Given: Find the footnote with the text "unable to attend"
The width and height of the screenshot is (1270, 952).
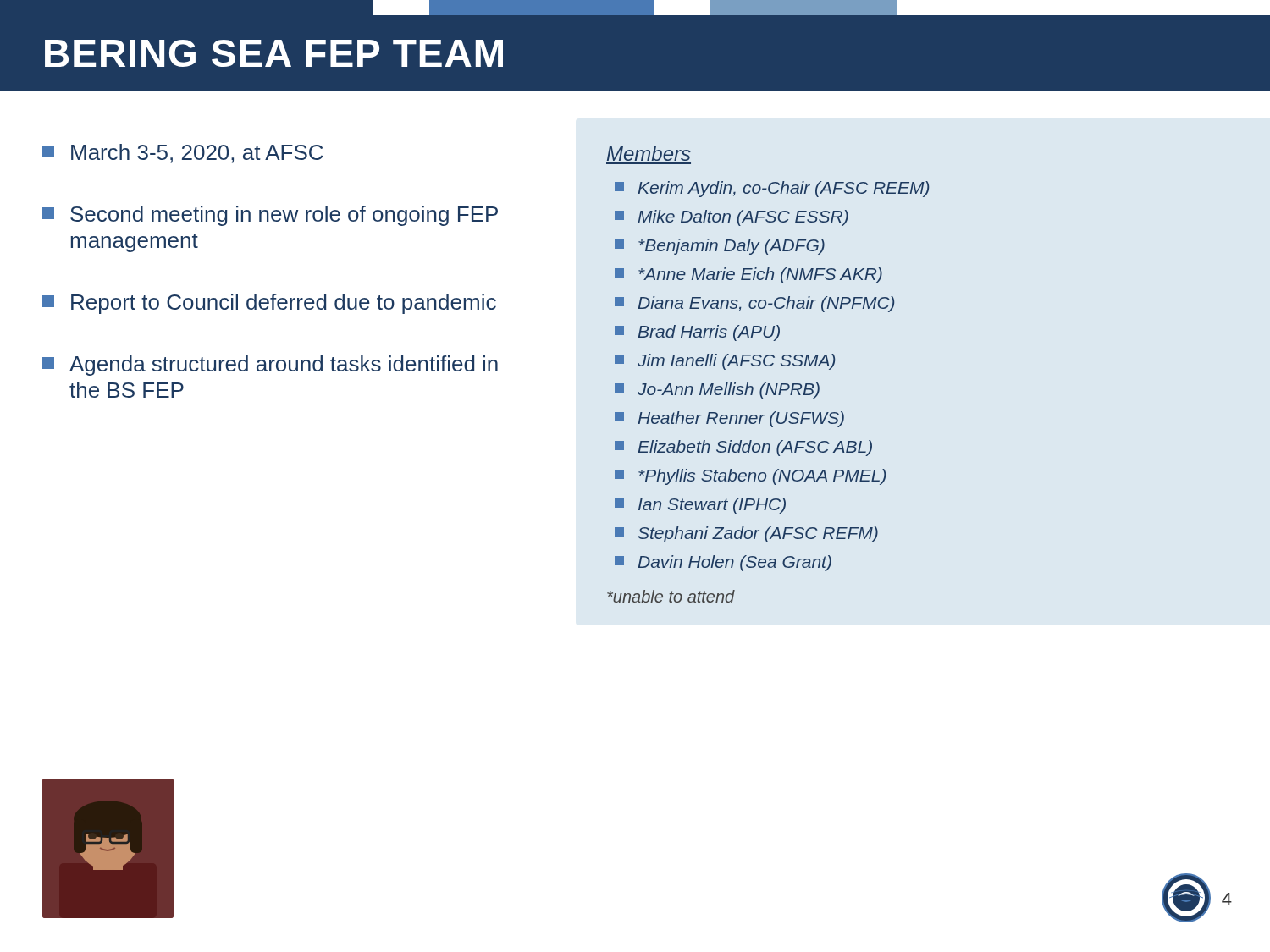Looking at the screenshot, I should pyautogui.click(x=670, y=597).
